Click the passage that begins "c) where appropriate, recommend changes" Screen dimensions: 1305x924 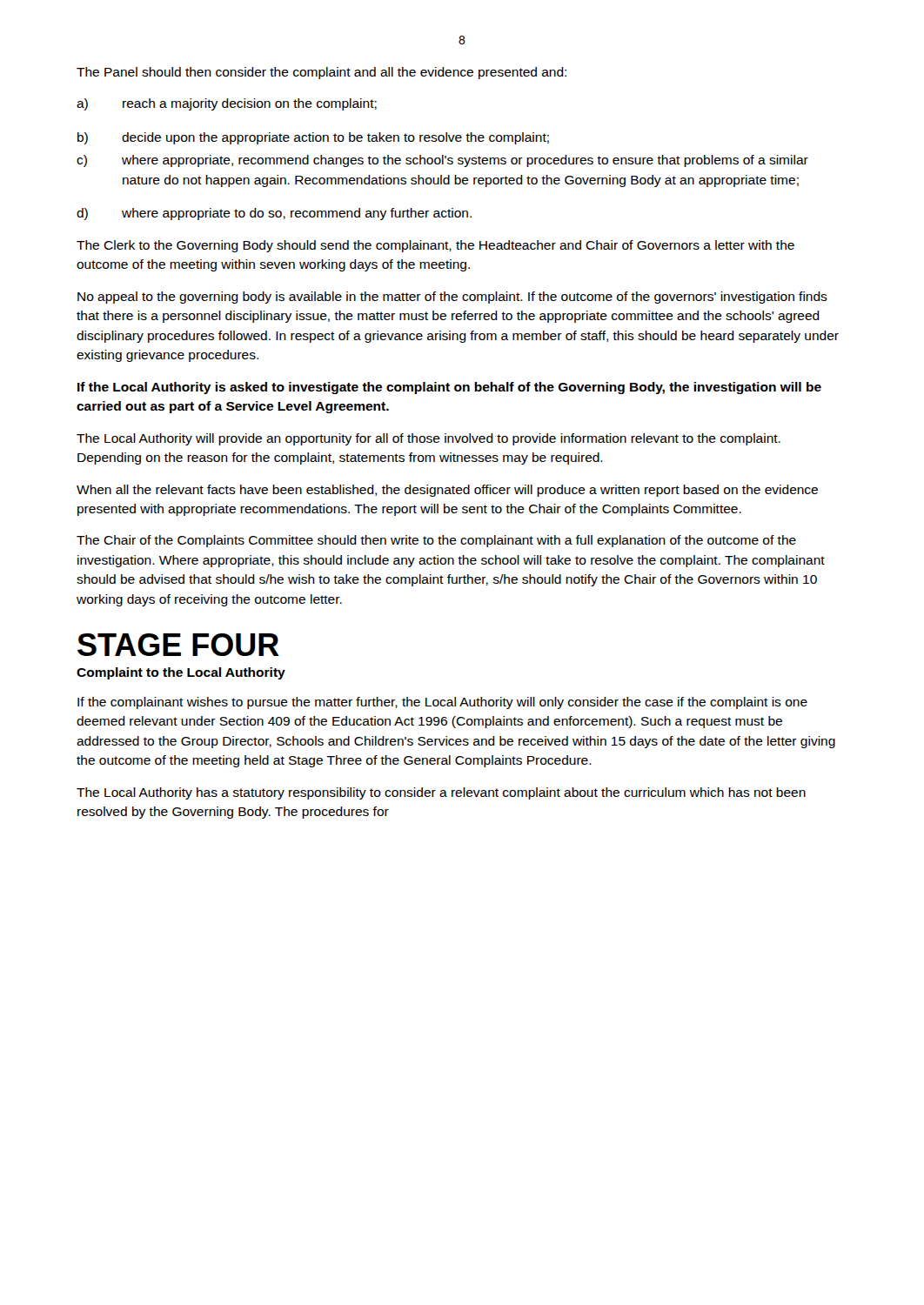click(x=462, y=170)
